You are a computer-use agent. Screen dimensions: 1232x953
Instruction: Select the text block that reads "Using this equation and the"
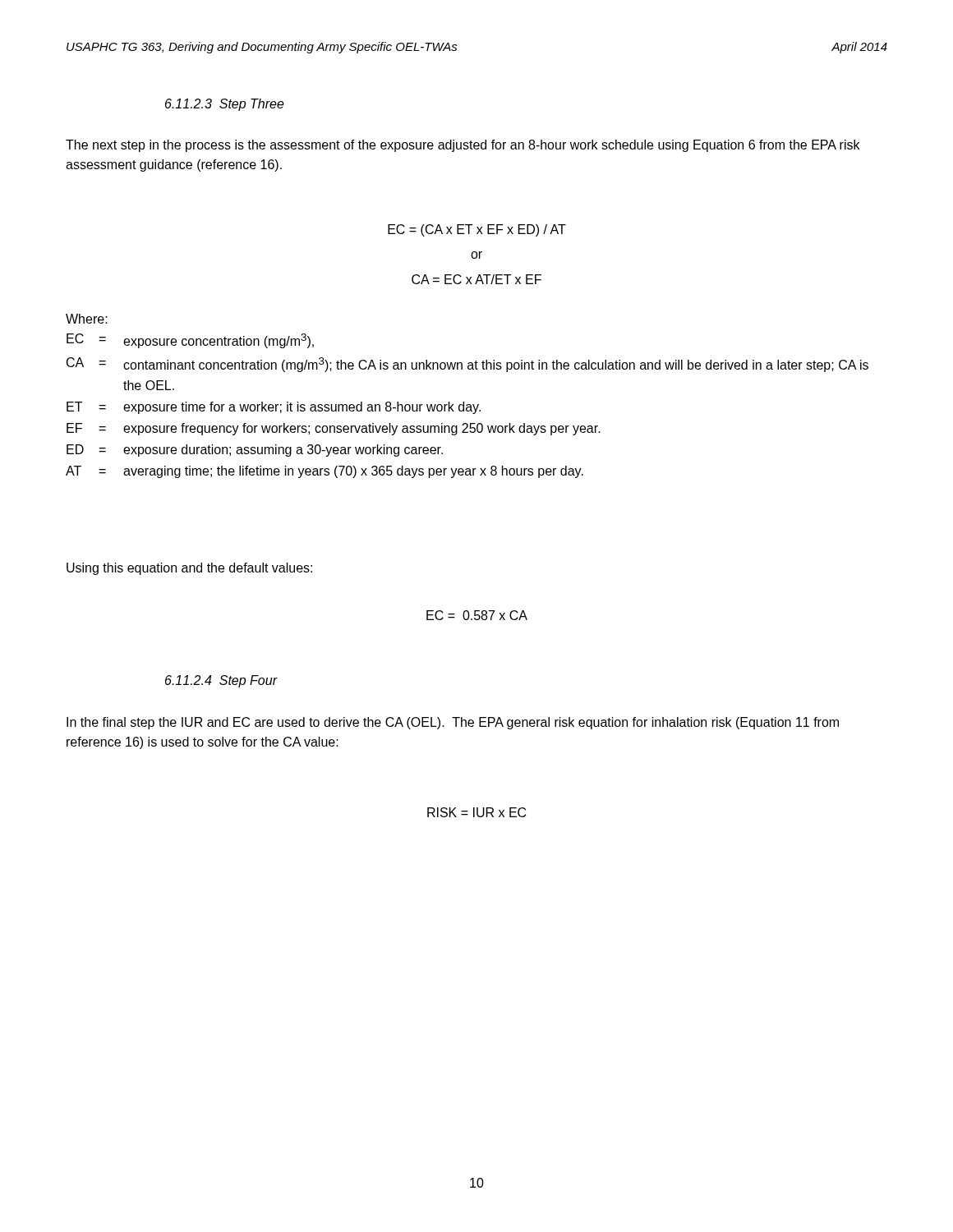(190, 568)
